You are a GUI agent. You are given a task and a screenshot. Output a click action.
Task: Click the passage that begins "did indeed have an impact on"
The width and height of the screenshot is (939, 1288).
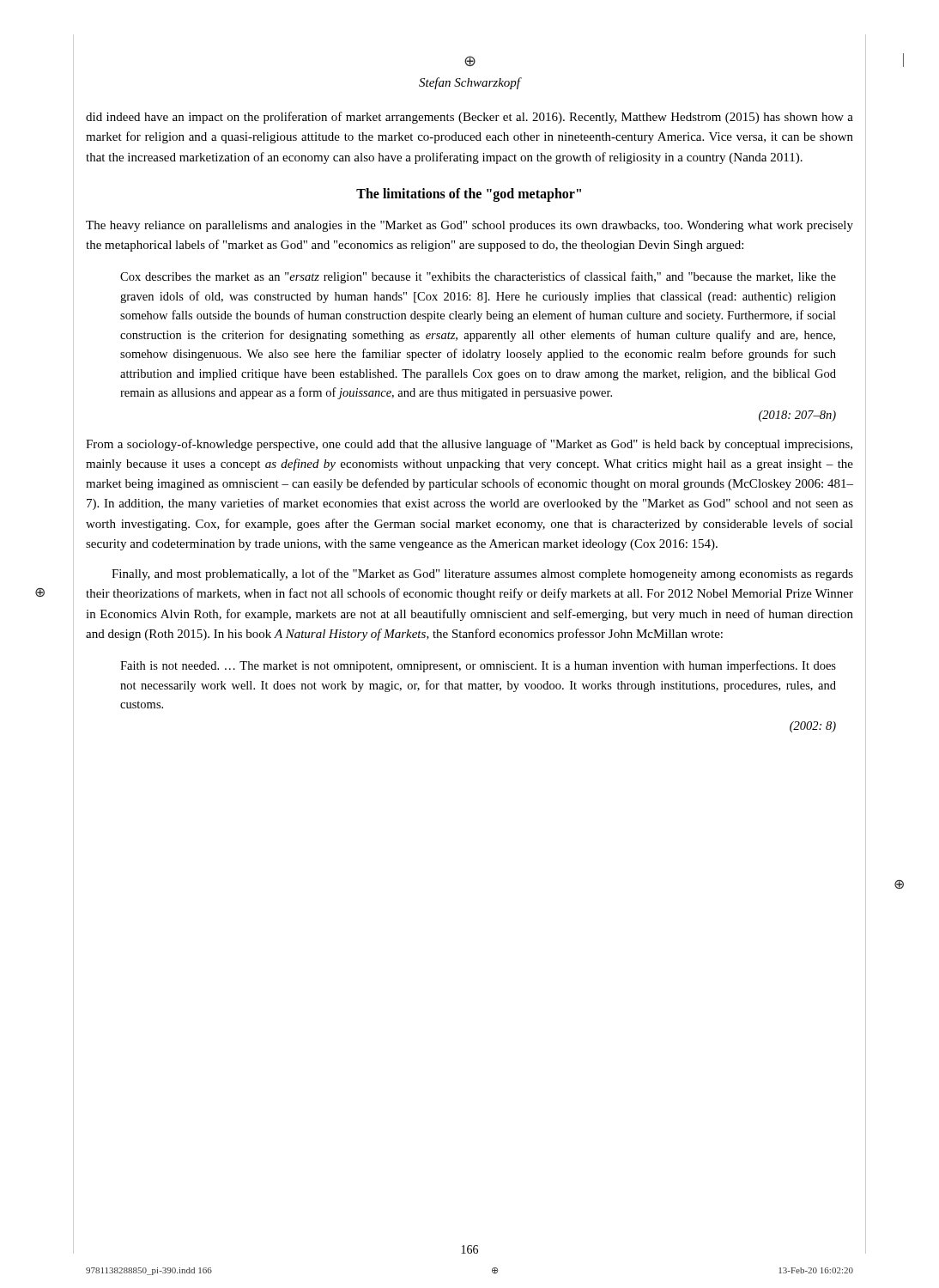click(470, 137)
